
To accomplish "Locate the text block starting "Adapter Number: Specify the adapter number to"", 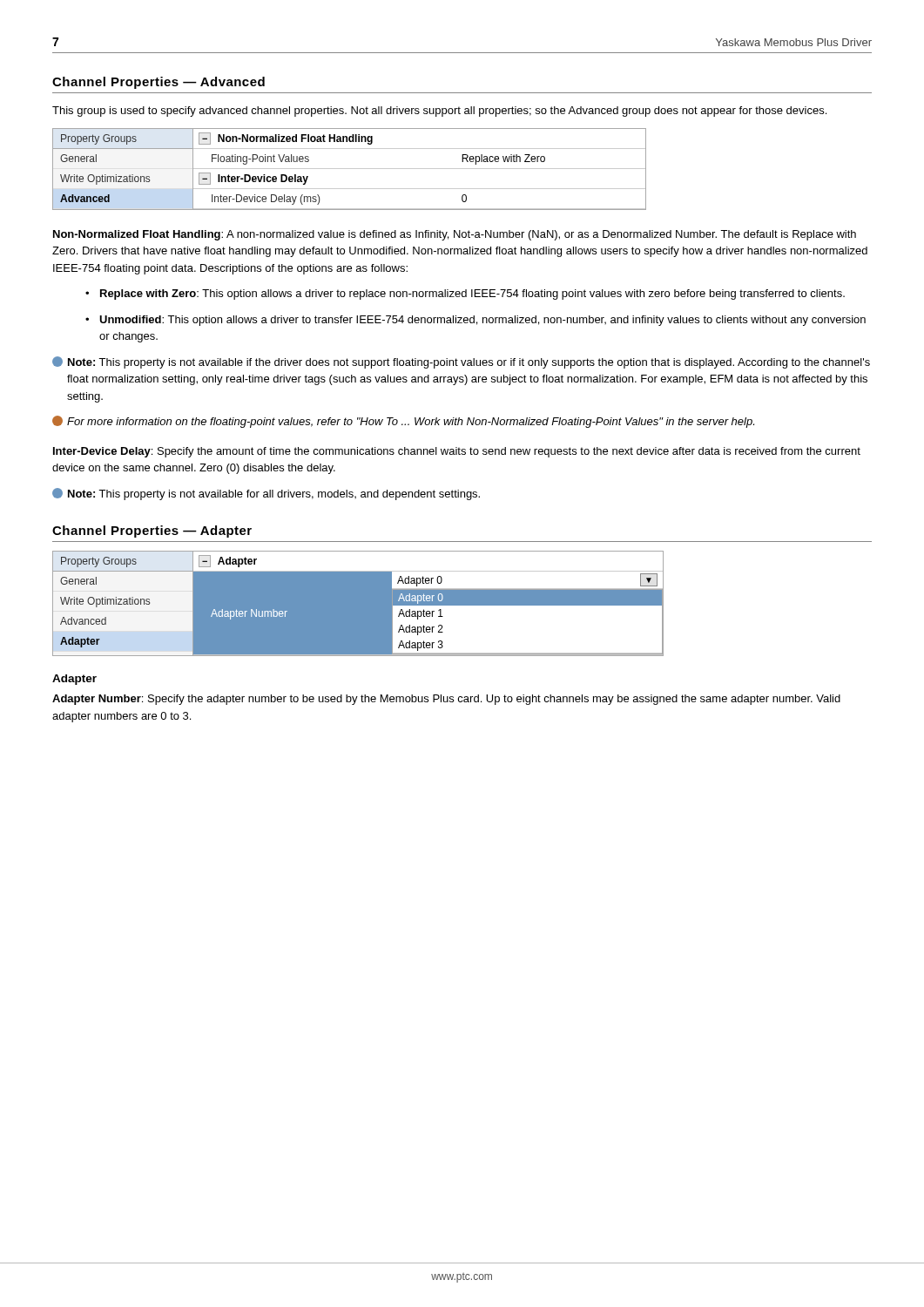I will point(446,707).
